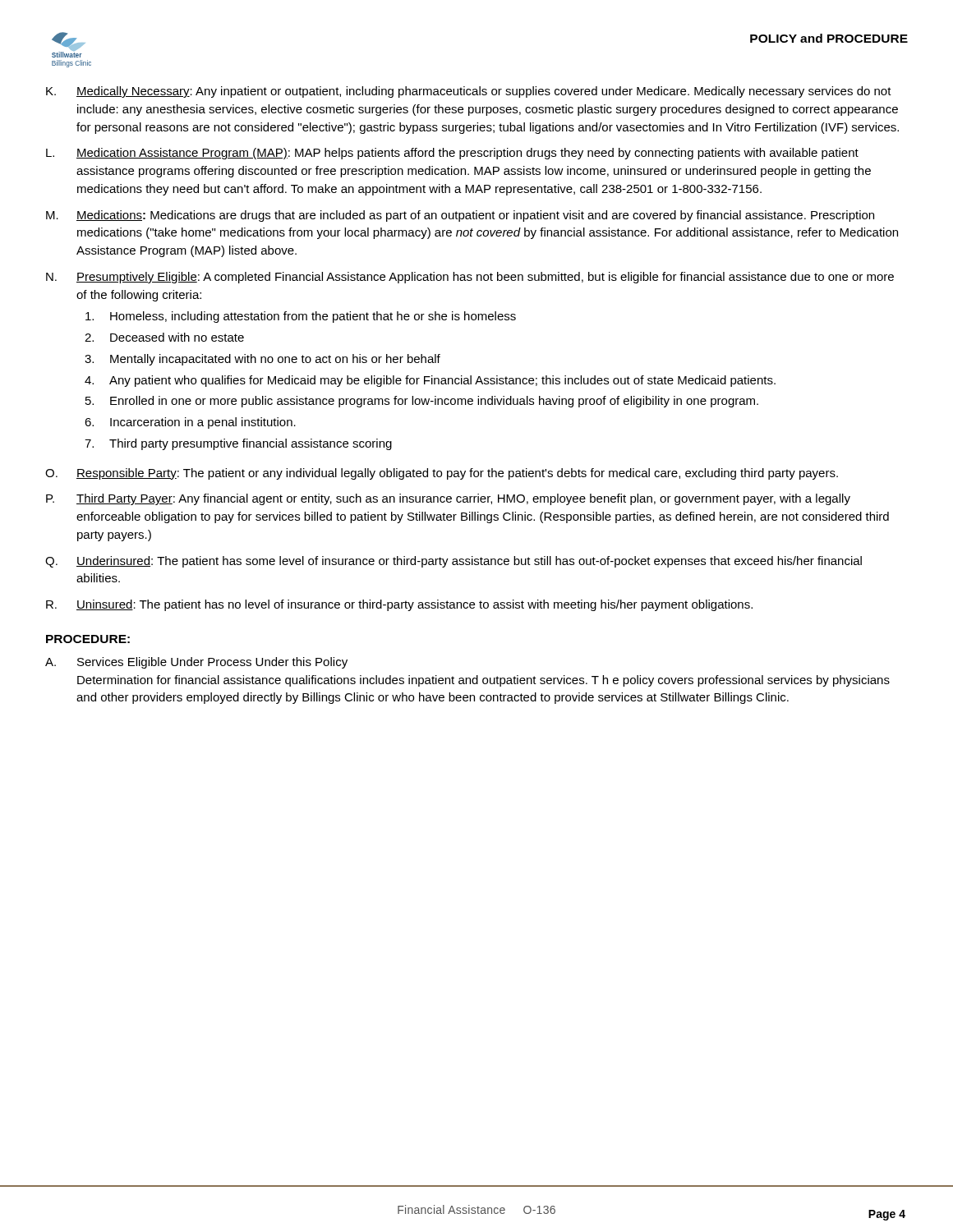This screenshot has height=1232, width=953.
Task: Select the list item that says "4. Any patient"
Action: click(496, 380)
